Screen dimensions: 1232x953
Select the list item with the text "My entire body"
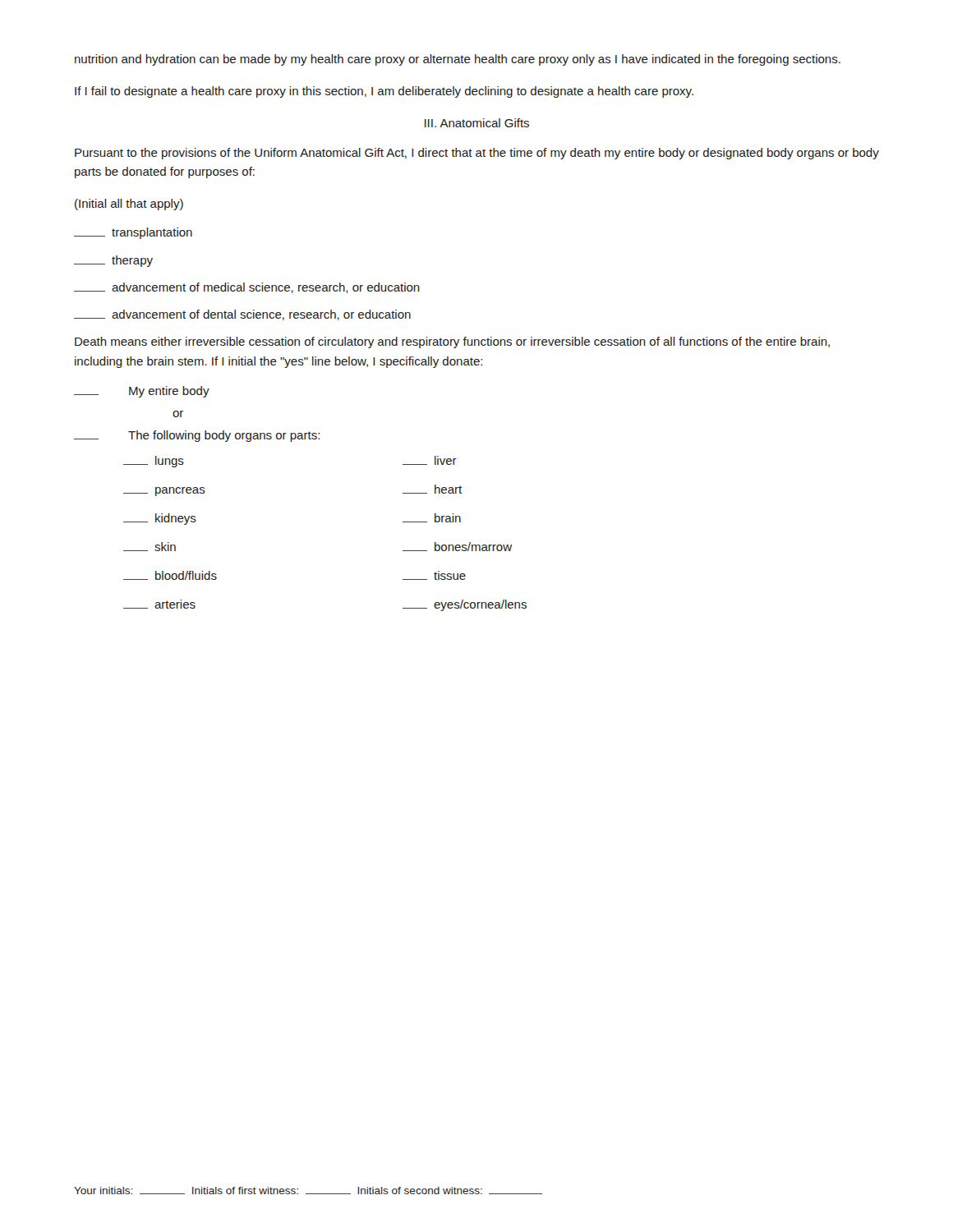point(141,390)
